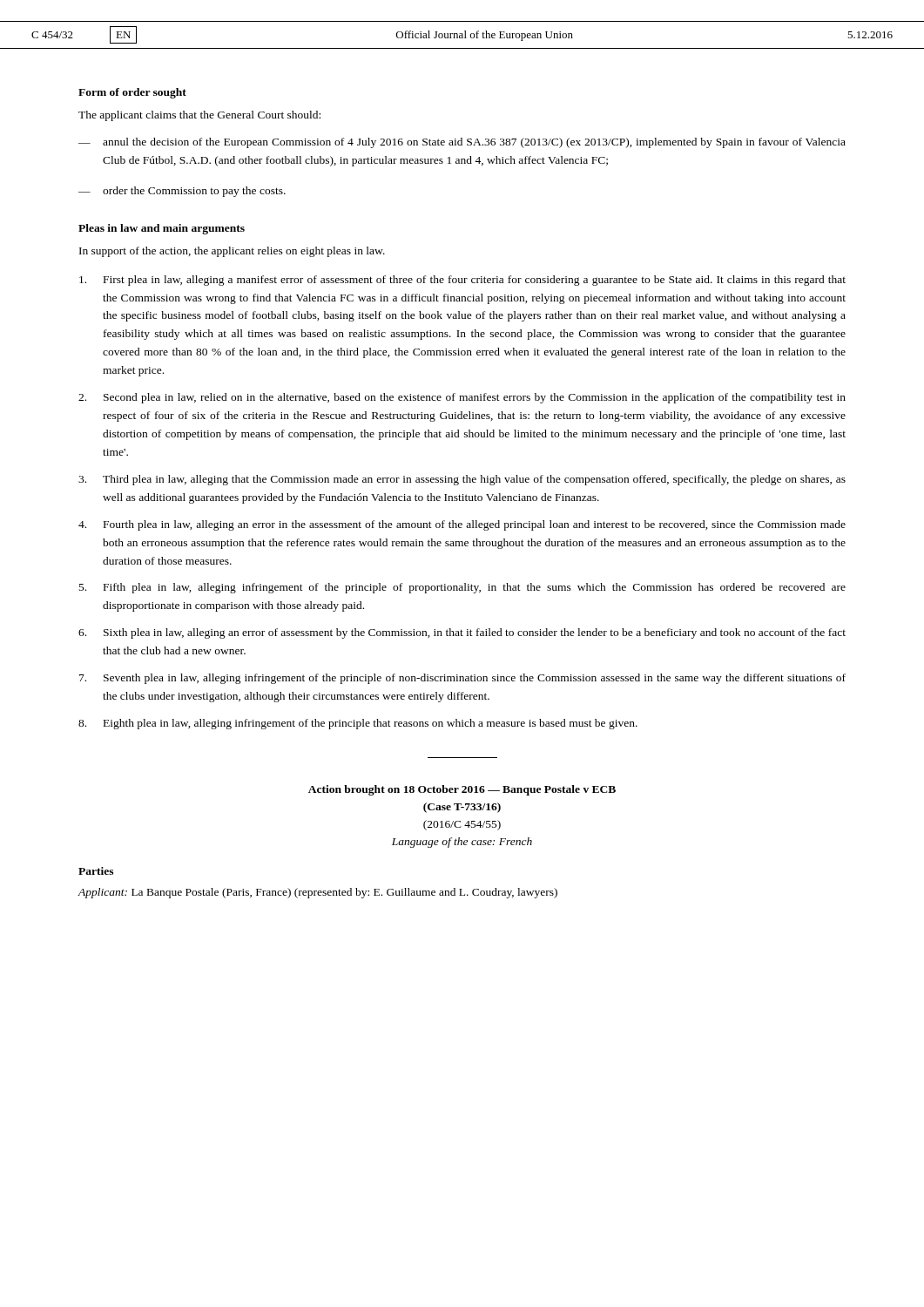Select the text block that reads "Applicant: La Banque Postale (Paris,"
This screenshot has width=924, height=1307.
[318, 892]
